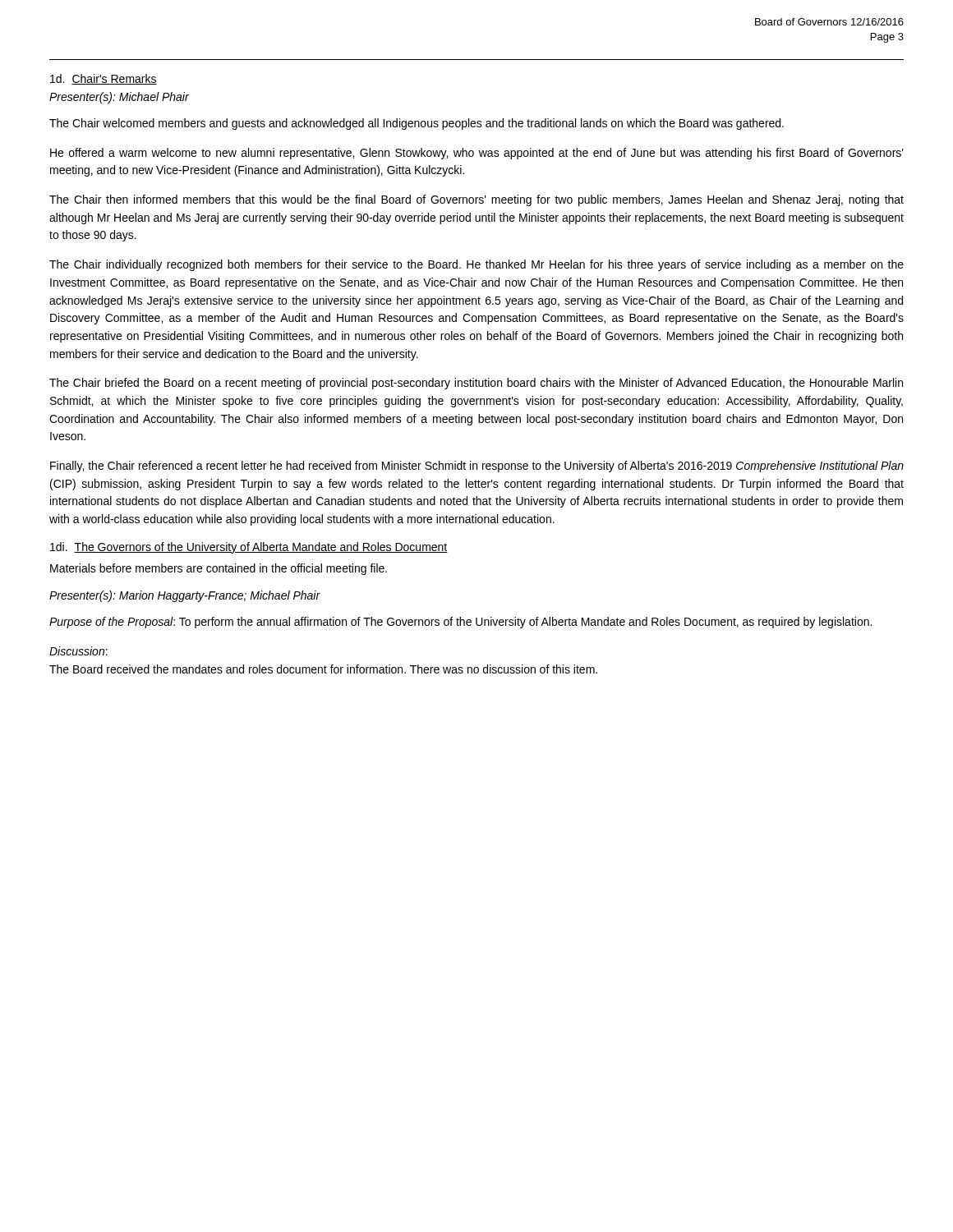Where is the passage that starts "The Chair briefed"?

point(476,410)
